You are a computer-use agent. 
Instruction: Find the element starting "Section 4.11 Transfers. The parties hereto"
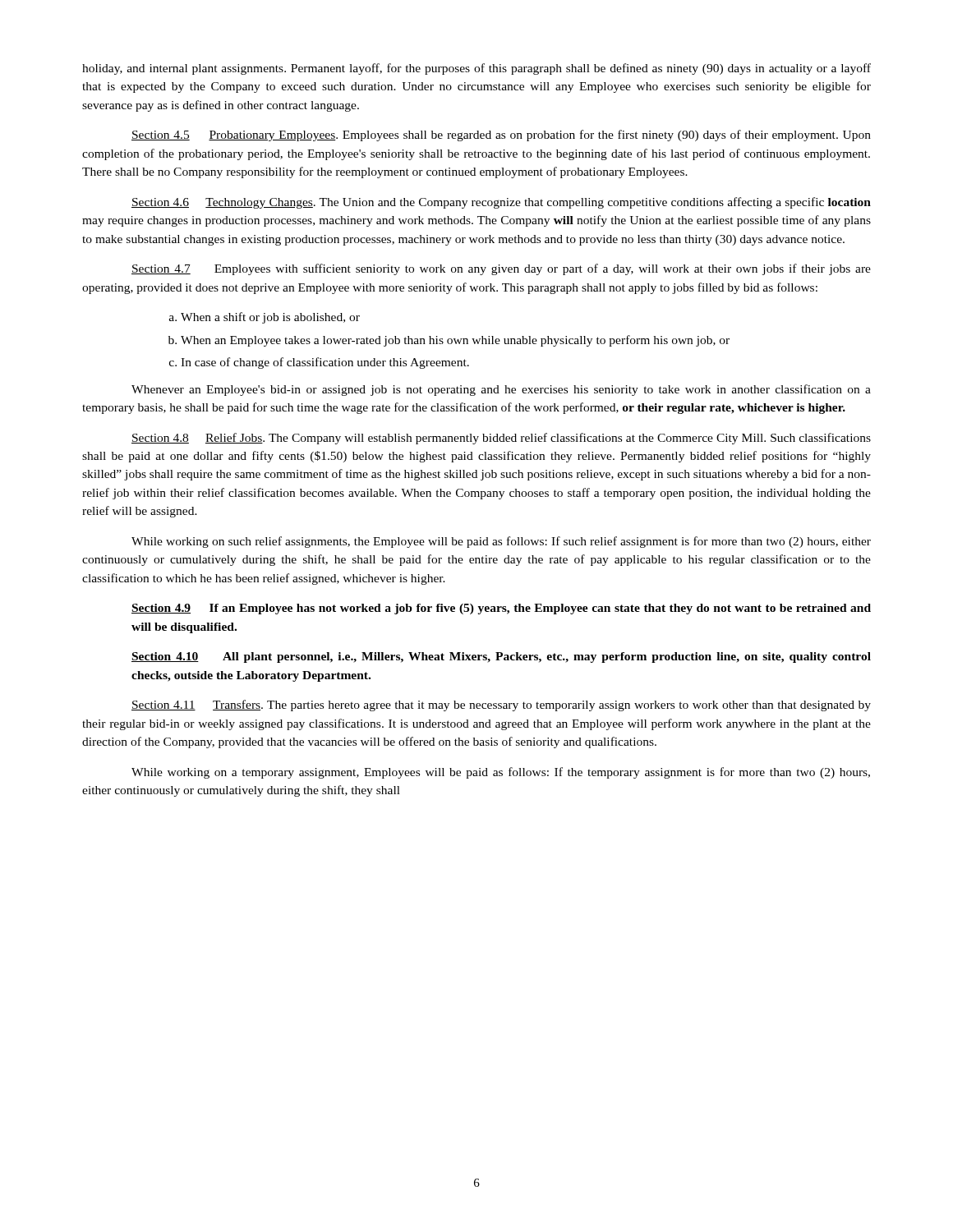click(476, 723)
